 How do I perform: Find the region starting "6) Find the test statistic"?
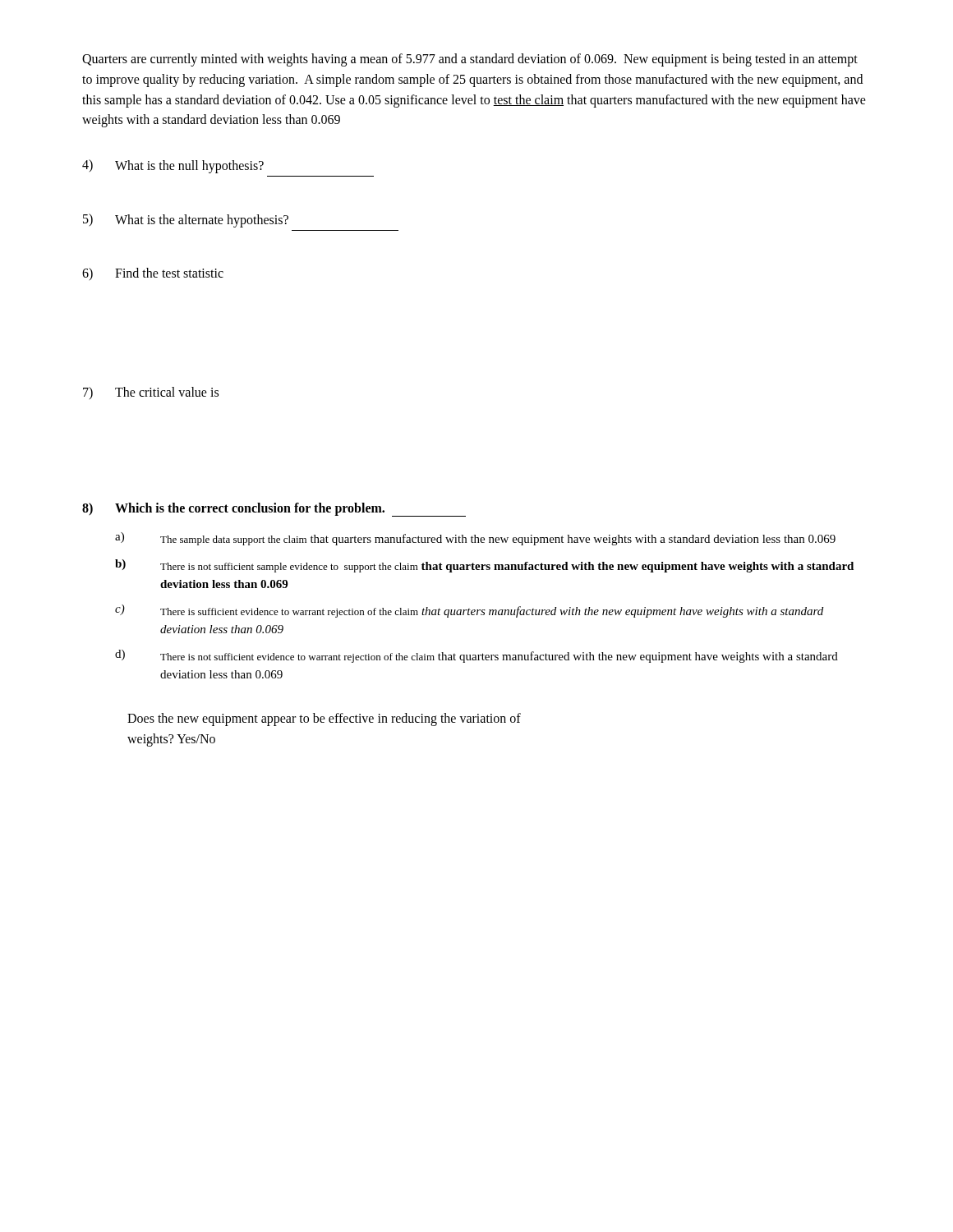(153, 274)
